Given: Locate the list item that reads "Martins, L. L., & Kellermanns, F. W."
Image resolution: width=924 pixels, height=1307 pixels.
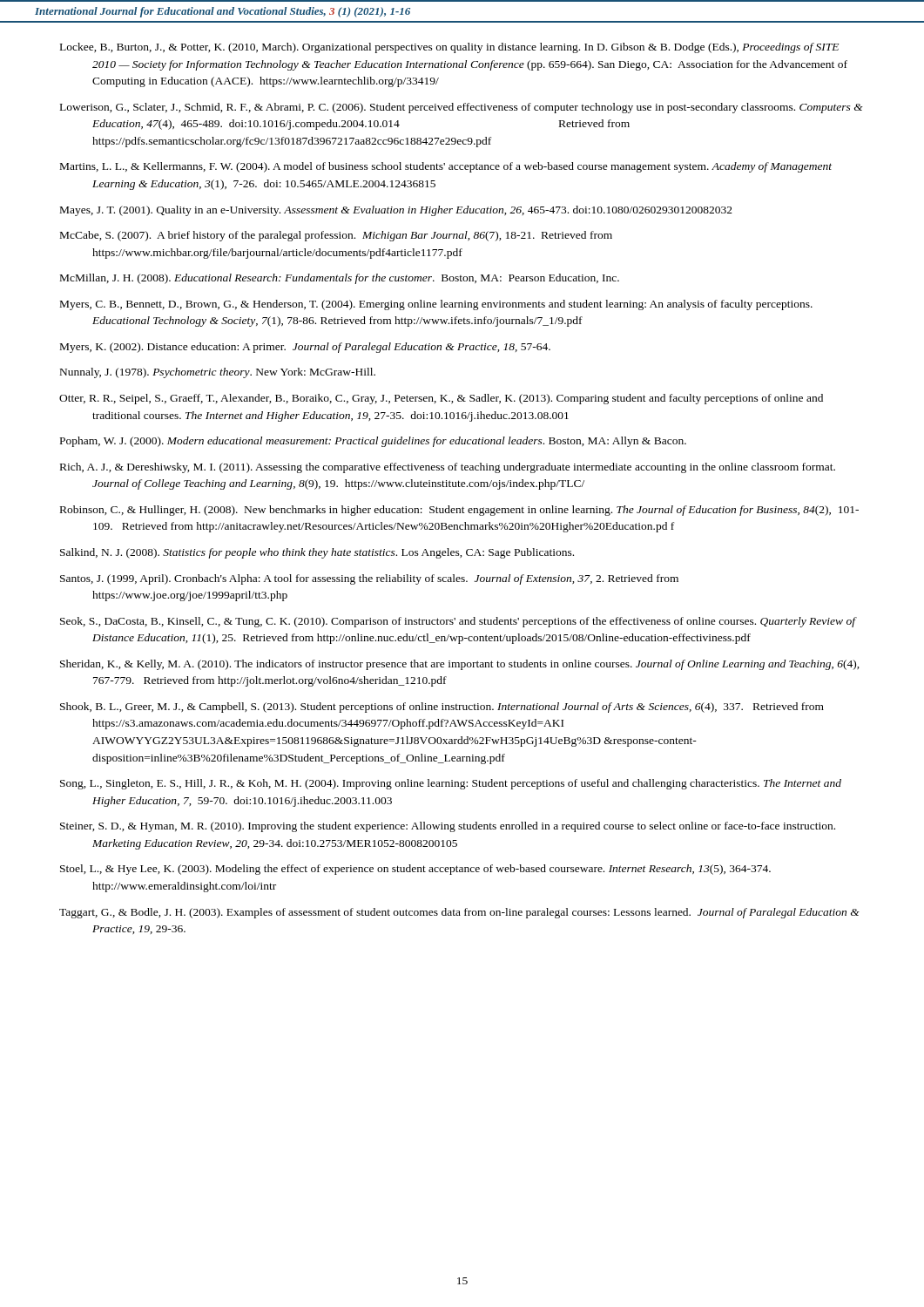Looking at the screenshot, I should [445, 175].
